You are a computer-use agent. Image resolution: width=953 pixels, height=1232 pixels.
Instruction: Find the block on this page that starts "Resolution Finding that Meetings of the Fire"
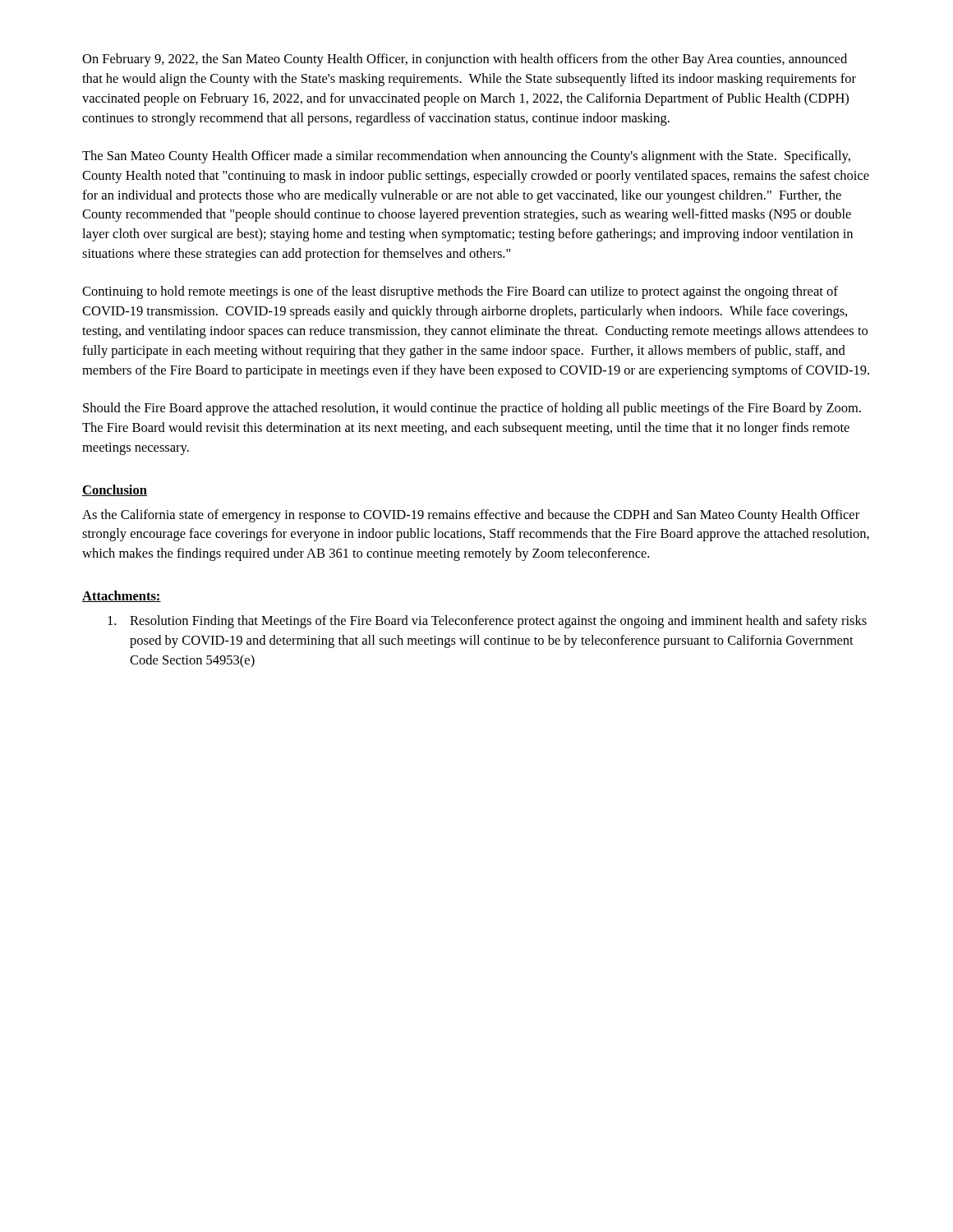[489, 641]
